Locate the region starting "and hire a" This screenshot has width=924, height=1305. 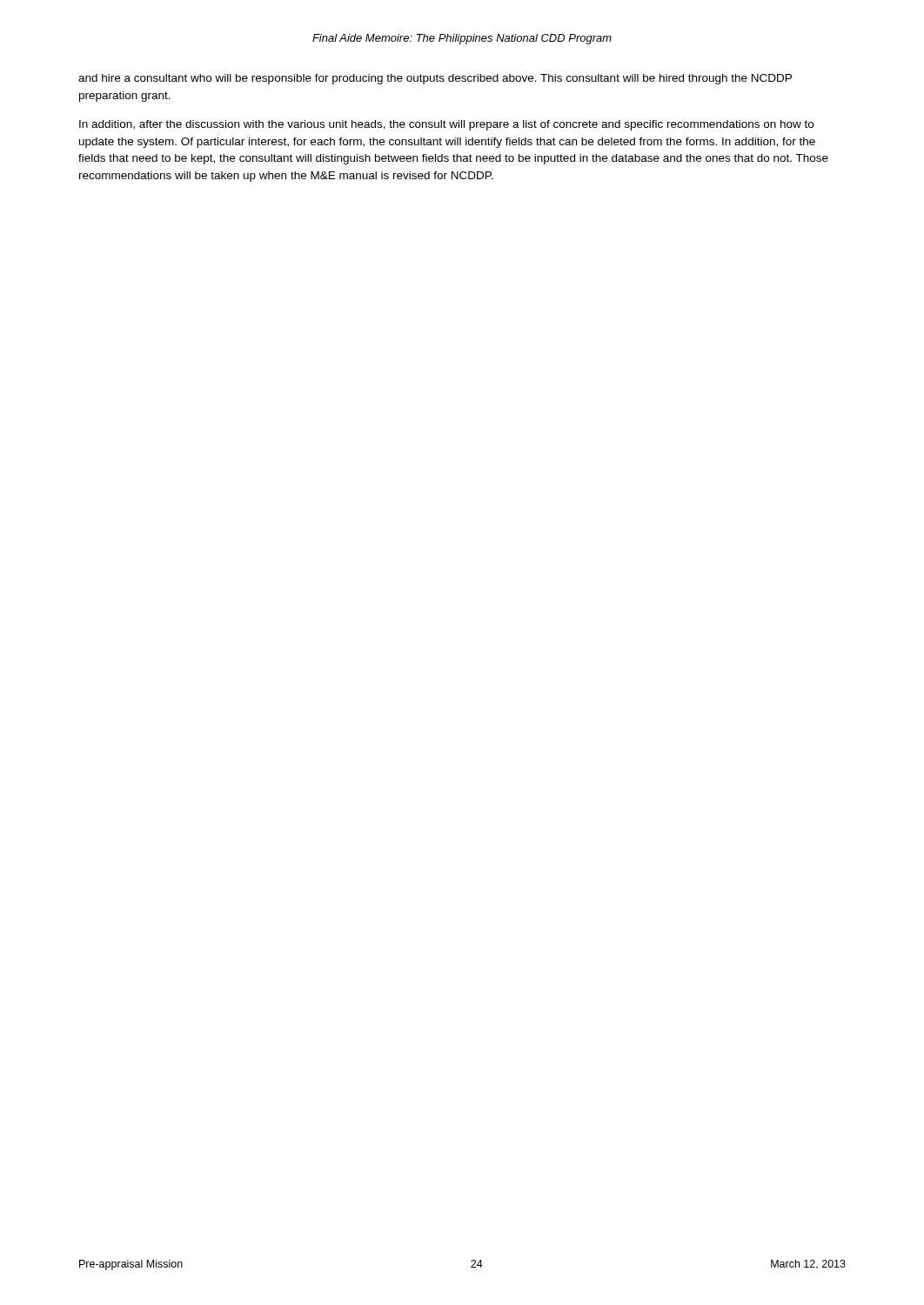(x=462, y=87)
